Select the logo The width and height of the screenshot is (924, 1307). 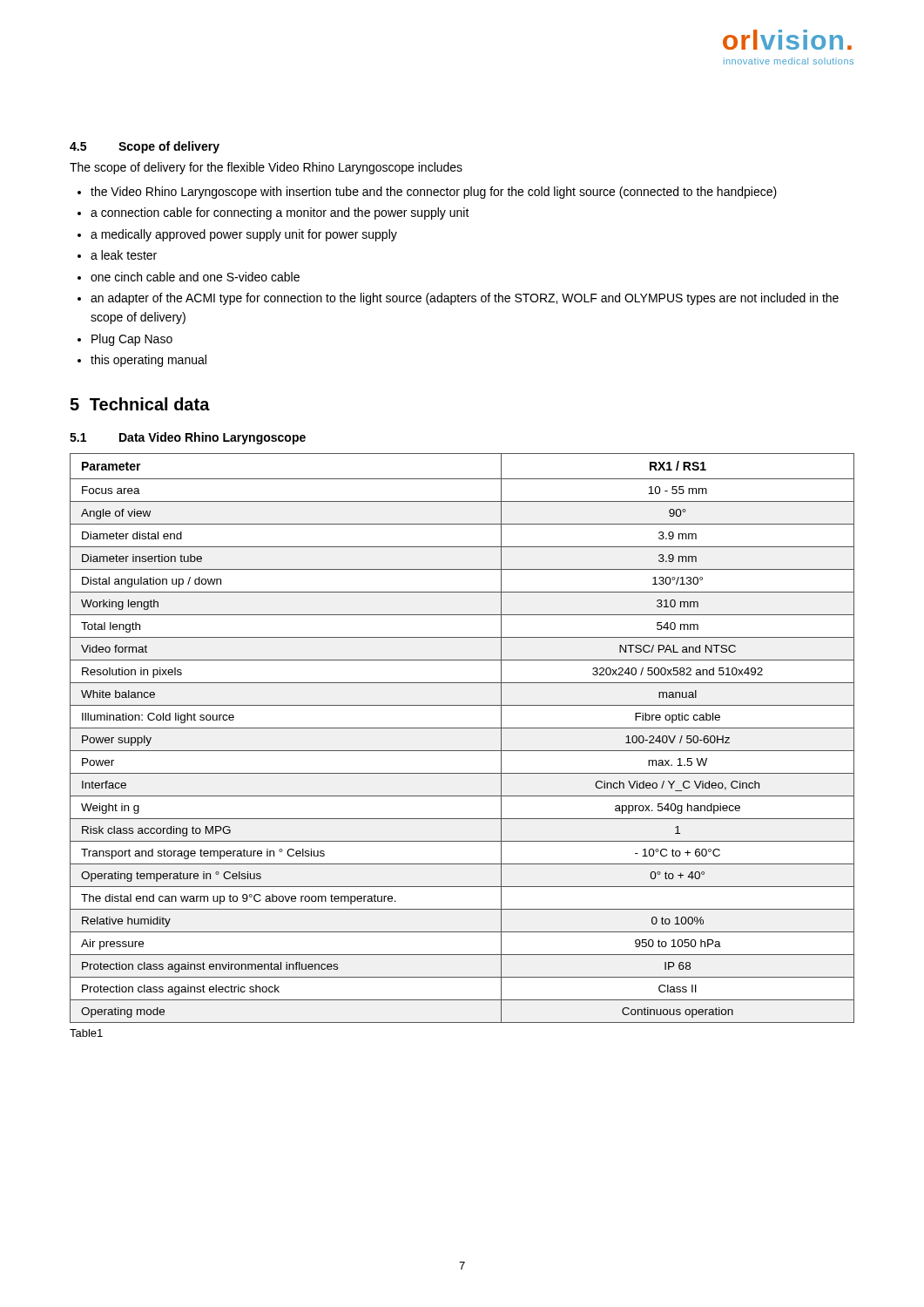788,46
